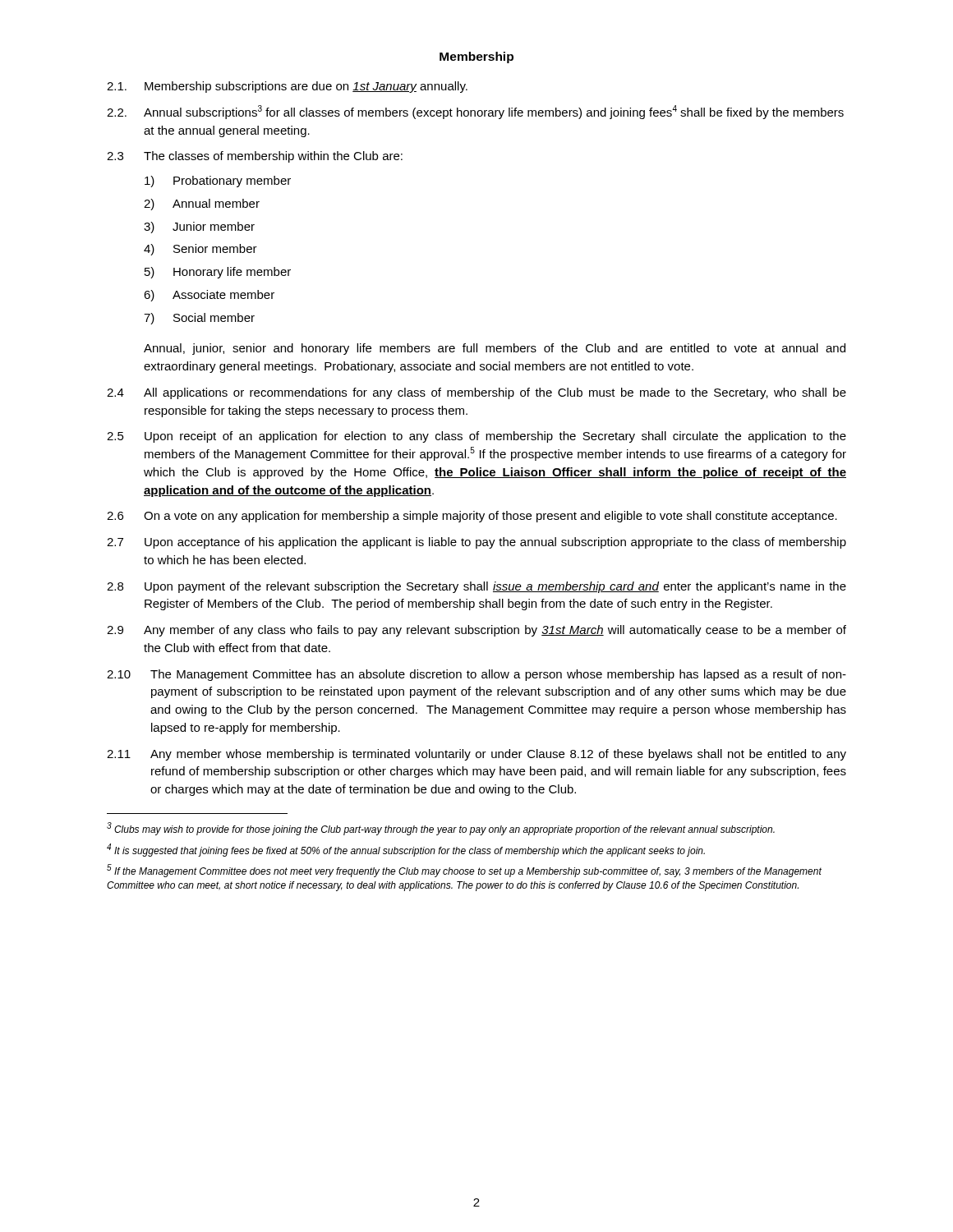This screenshot has height=1232, width=953.
Task: Locate the list item that says "2.7 Upon acceptance of his"
Action: point(476,551)
